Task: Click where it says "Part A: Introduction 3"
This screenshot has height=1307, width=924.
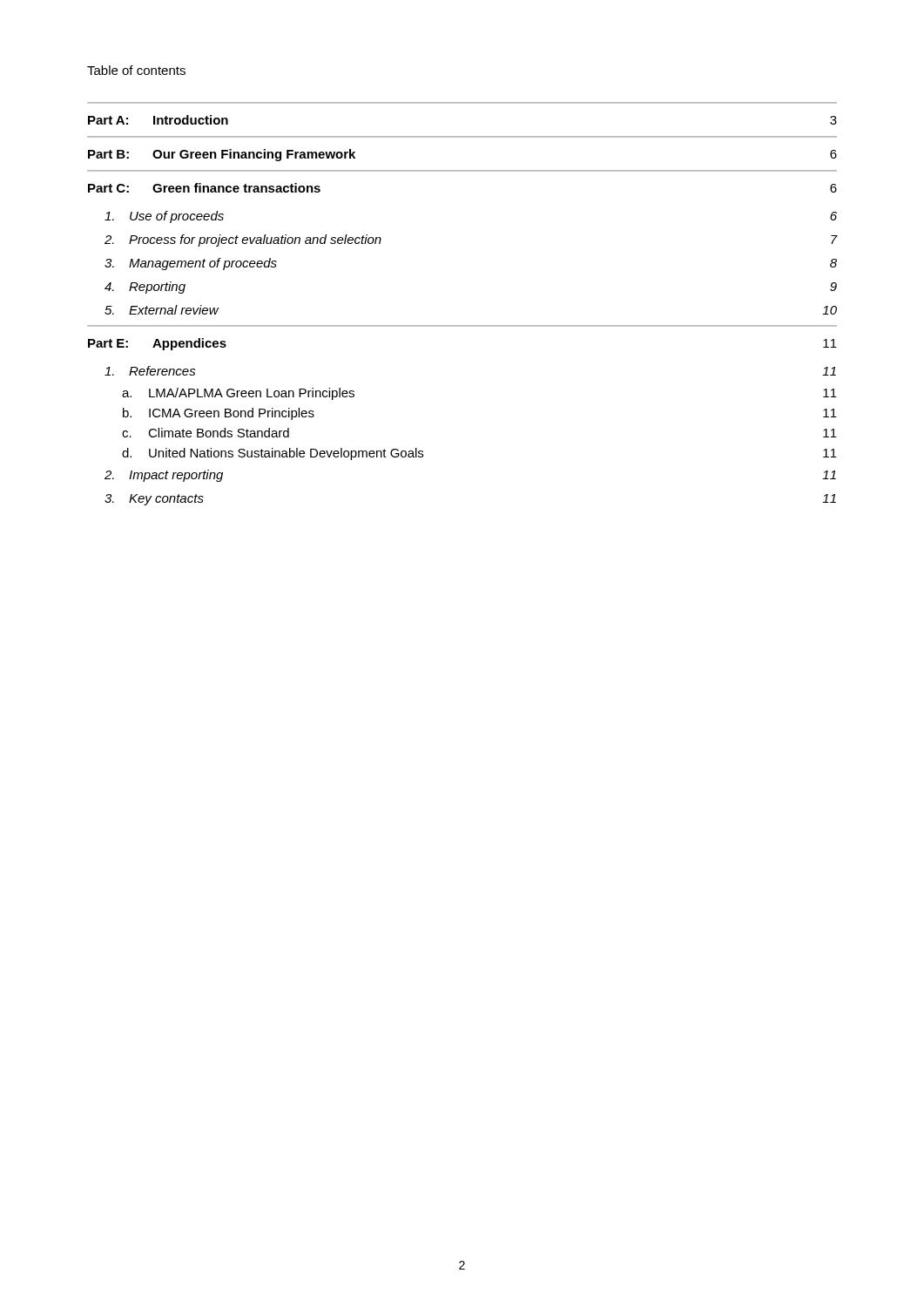Action: click(101, 120)
